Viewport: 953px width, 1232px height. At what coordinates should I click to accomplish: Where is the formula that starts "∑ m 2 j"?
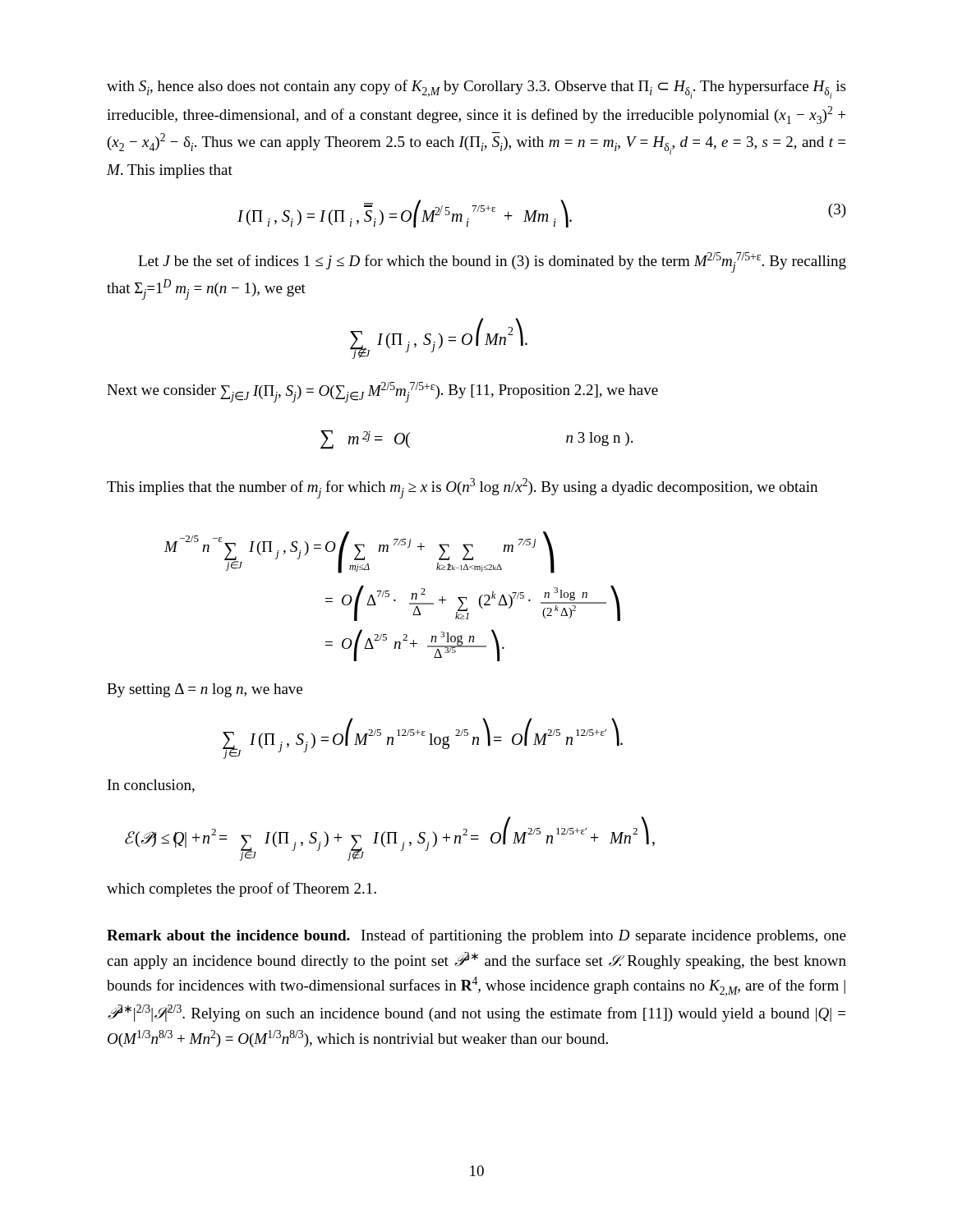[x=366, y=439]
